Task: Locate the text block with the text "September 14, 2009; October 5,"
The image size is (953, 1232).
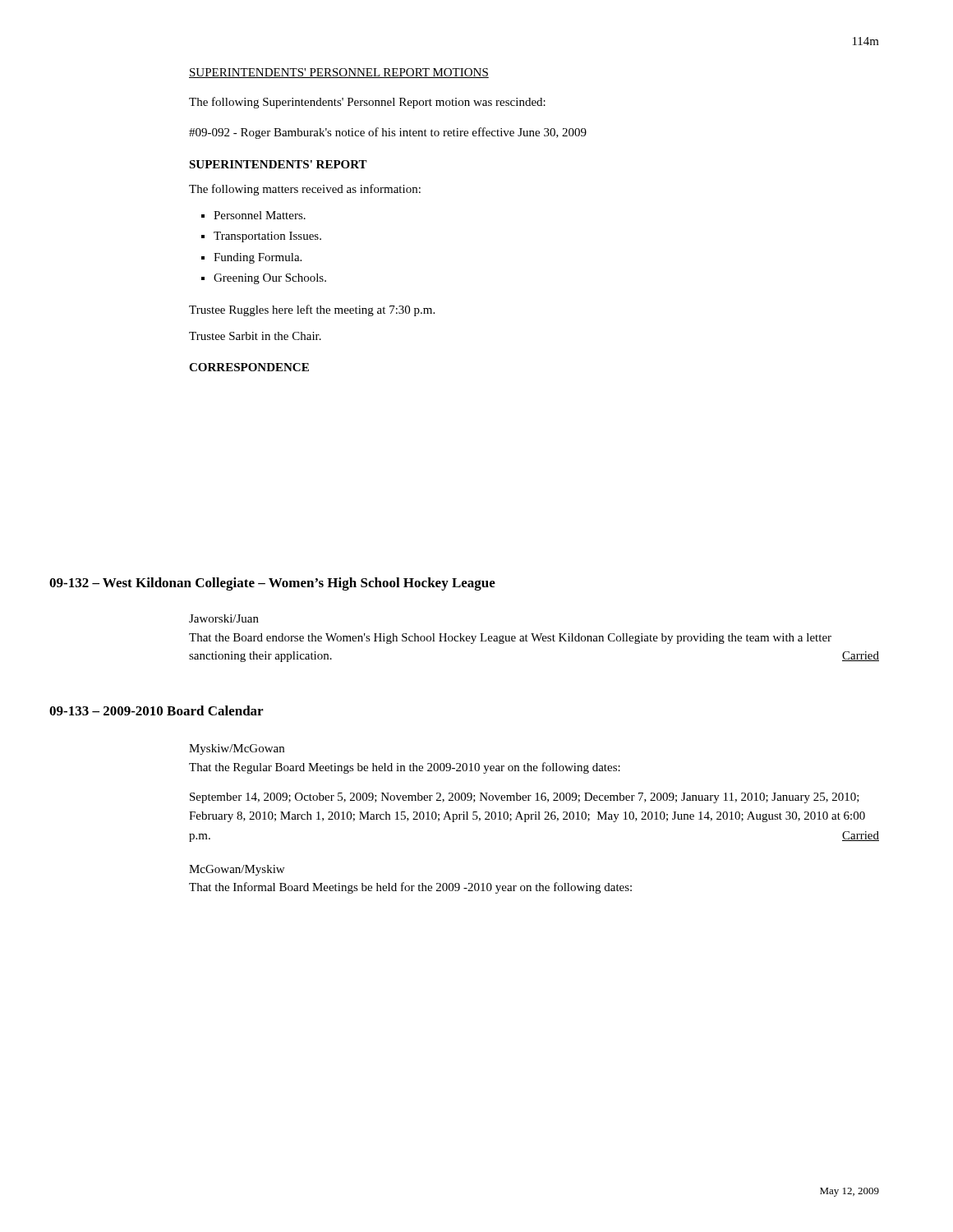Action: pos(534,817)
